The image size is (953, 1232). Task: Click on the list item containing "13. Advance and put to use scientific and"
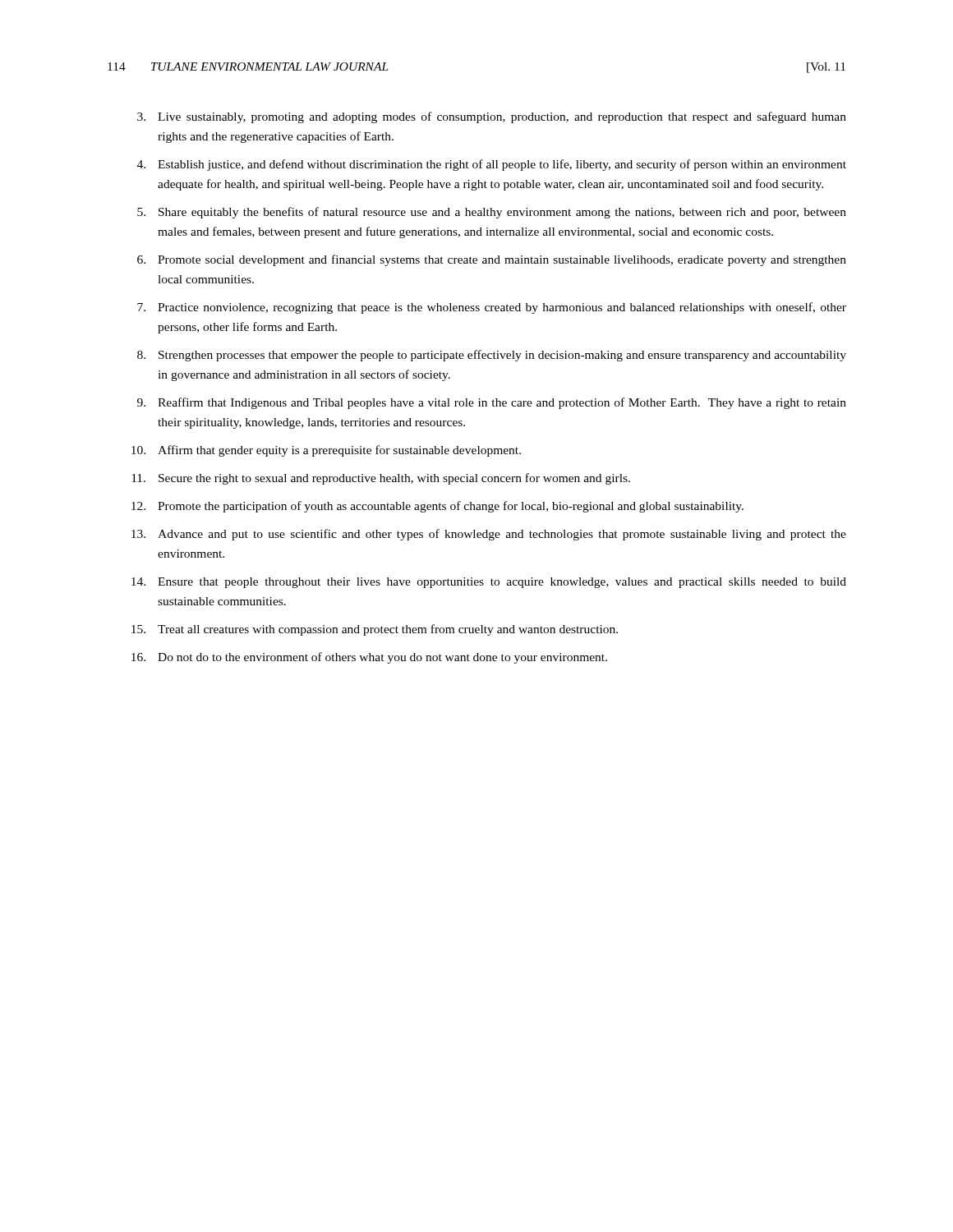(476, 544)
